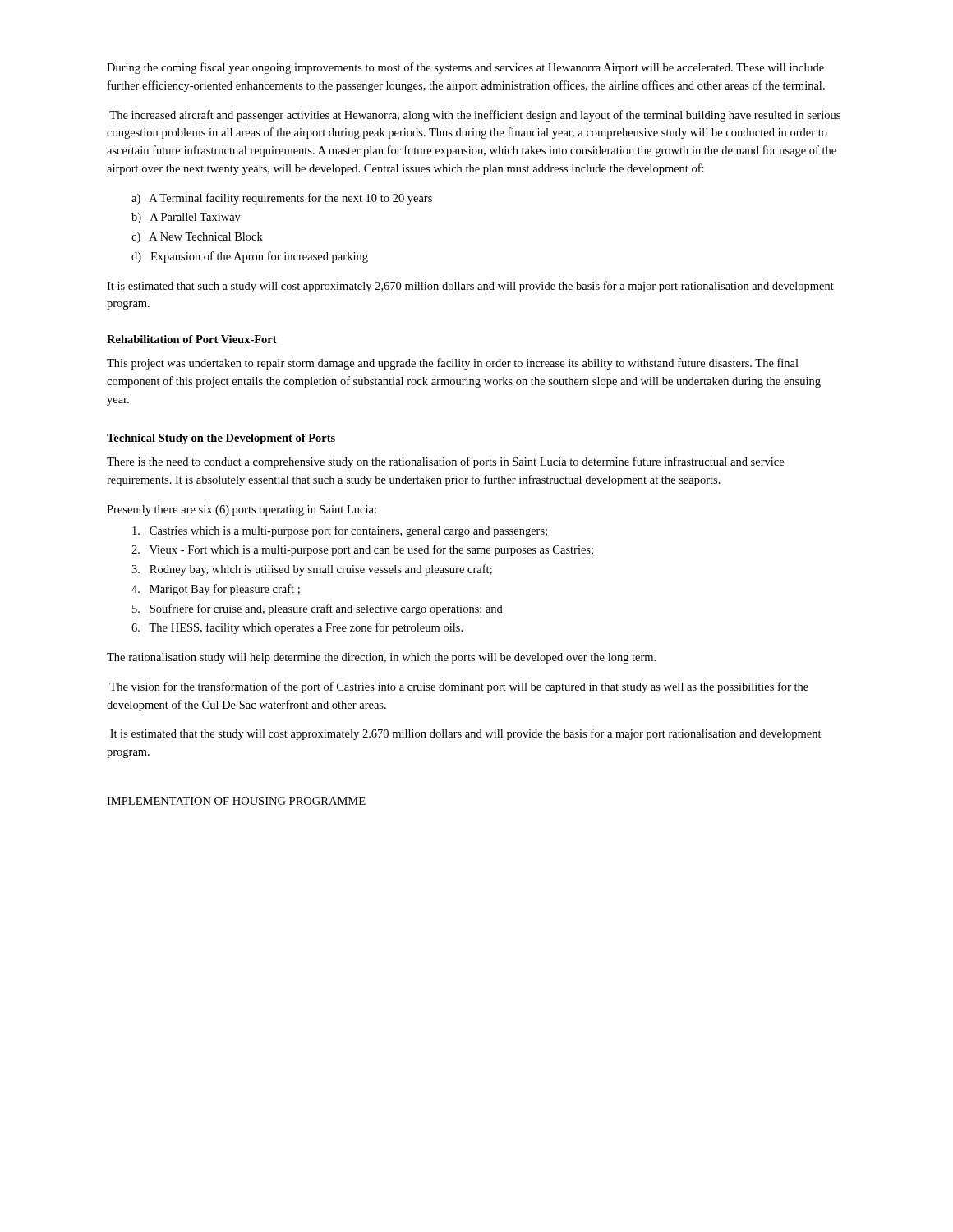Select the element starting "Technical Study on the Development"

pyautogui.click(x=221, y=438)
